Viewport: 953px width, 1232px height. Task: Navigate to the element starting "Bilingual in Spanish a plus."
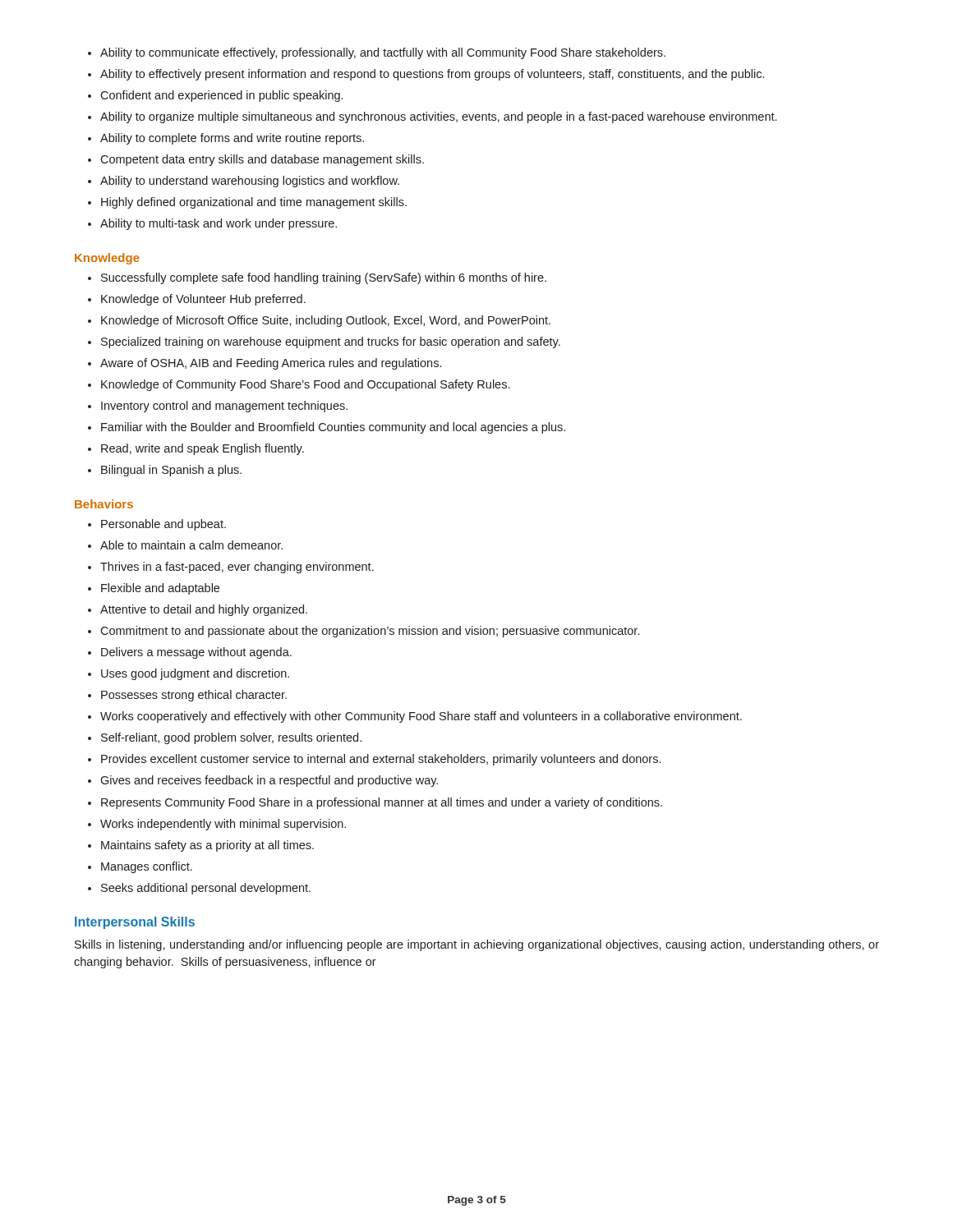click(171, 471)
